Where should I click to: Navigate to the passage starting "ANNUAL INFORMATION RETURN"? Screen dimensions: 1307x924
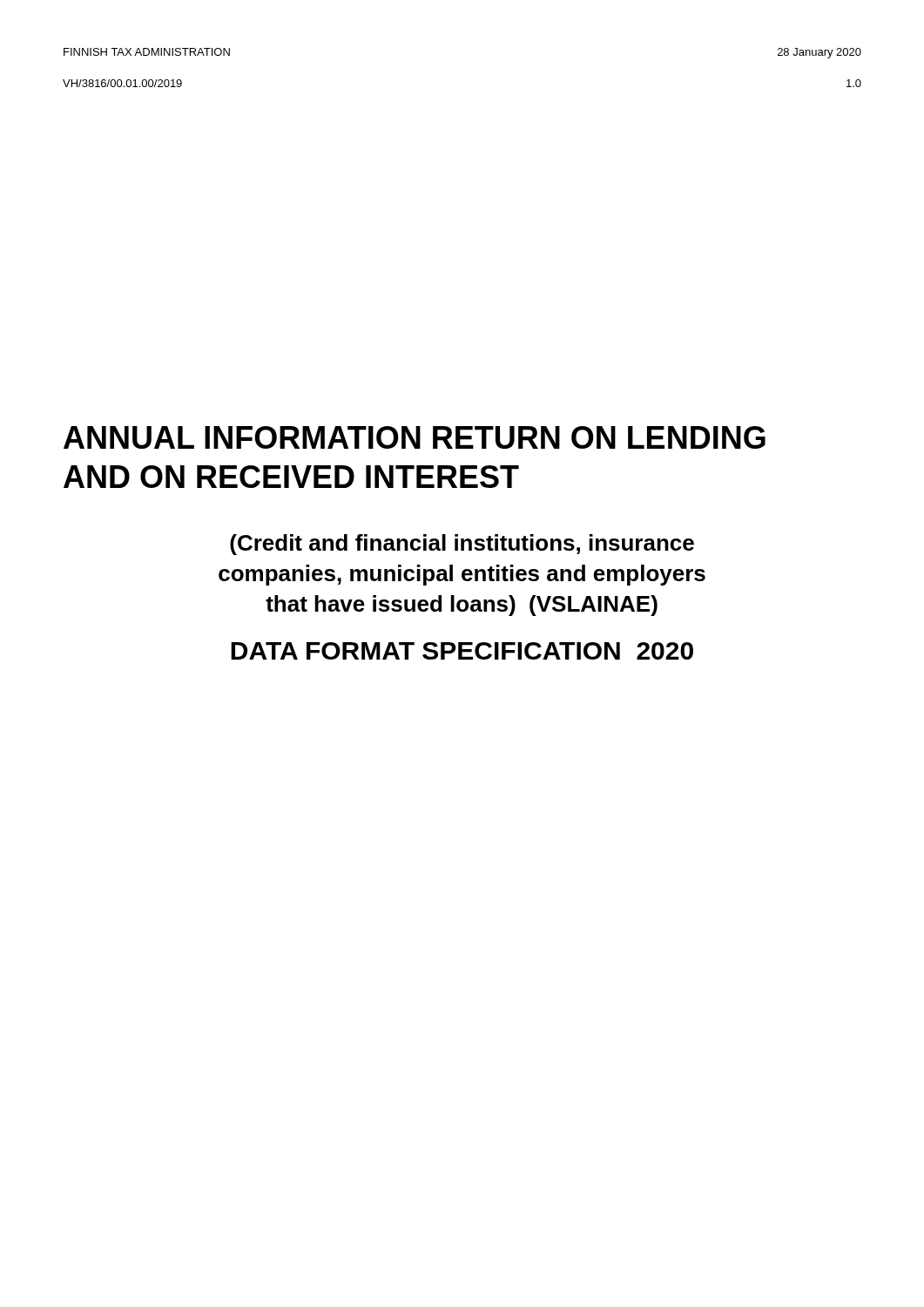pos(415,457)
